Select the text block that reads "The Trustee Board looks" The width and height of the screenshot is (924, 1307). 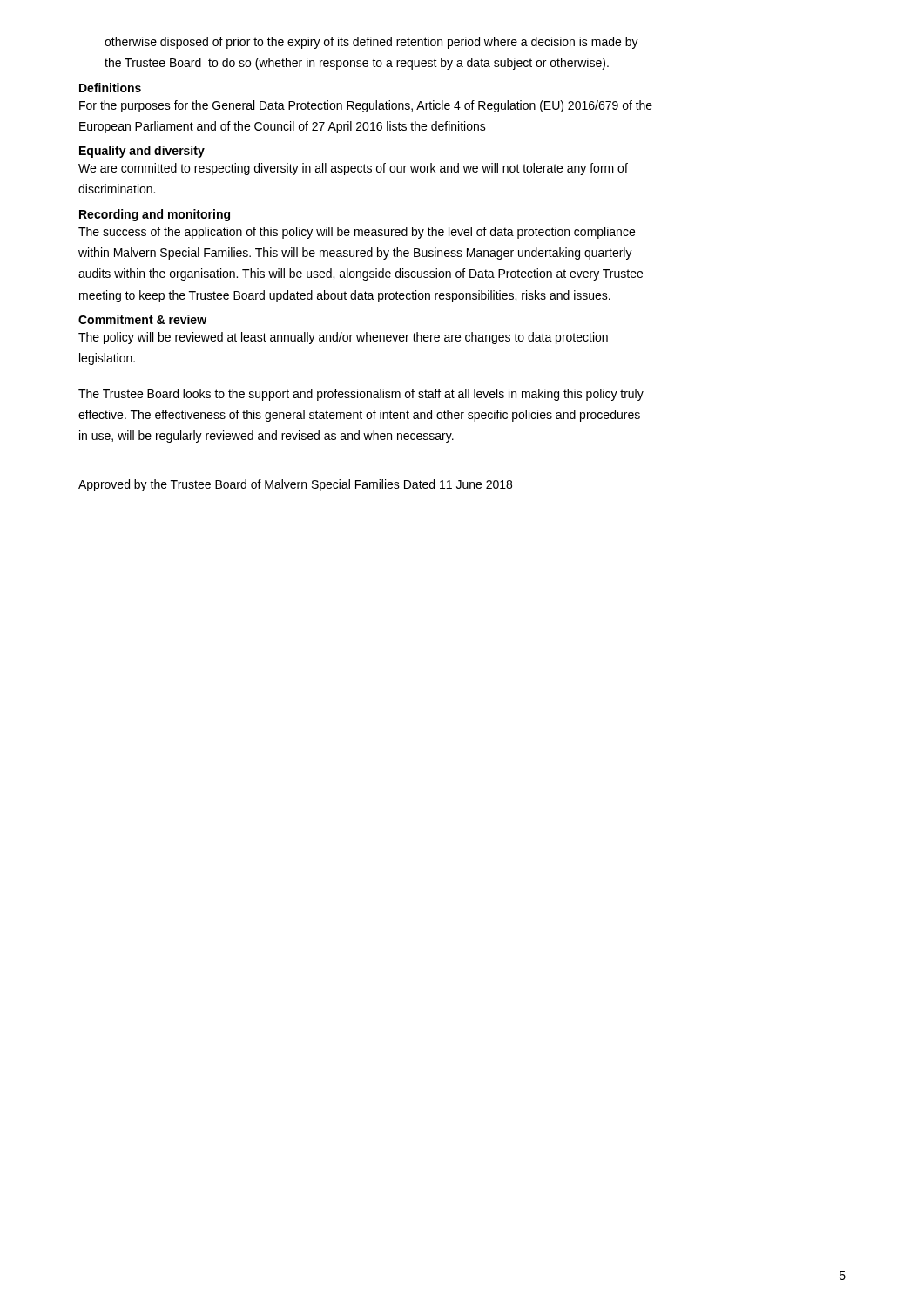coord(462,415)
